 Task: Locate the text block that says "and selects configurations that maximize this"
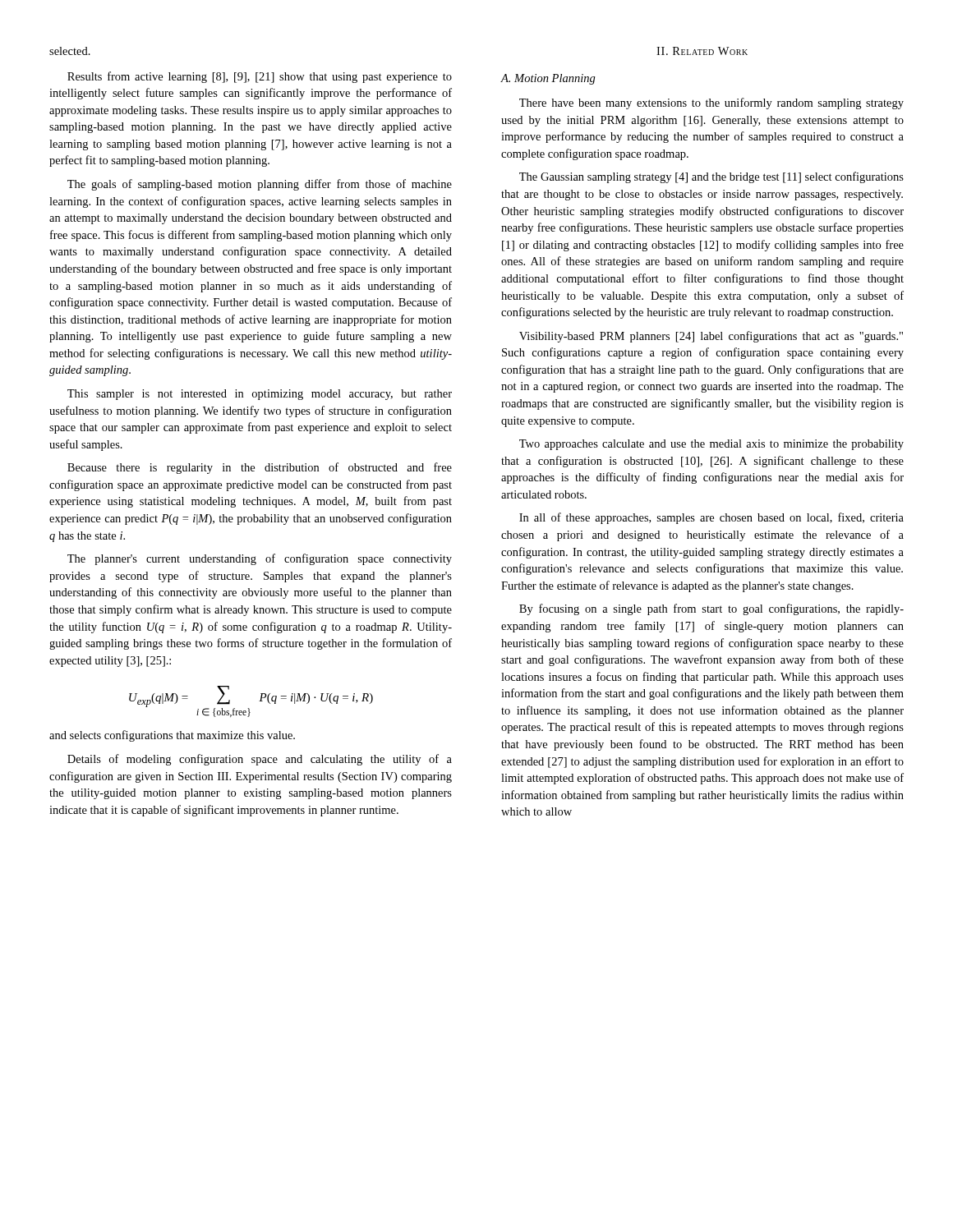point(251,736)
